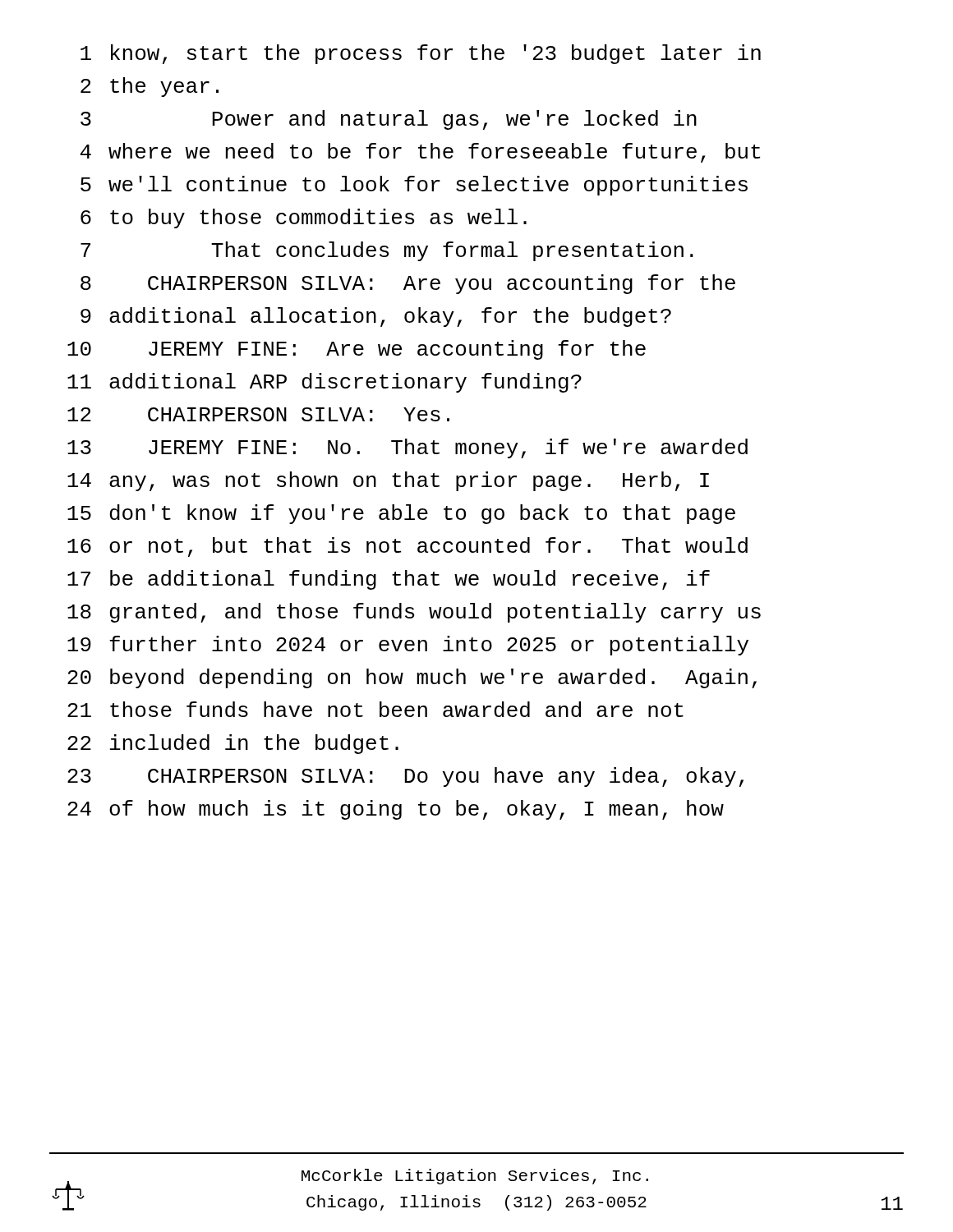Locate the block of text that opens with "15 don't know if you're able to go"
The width and height of the screenshot is (953, 1232).
476,515
